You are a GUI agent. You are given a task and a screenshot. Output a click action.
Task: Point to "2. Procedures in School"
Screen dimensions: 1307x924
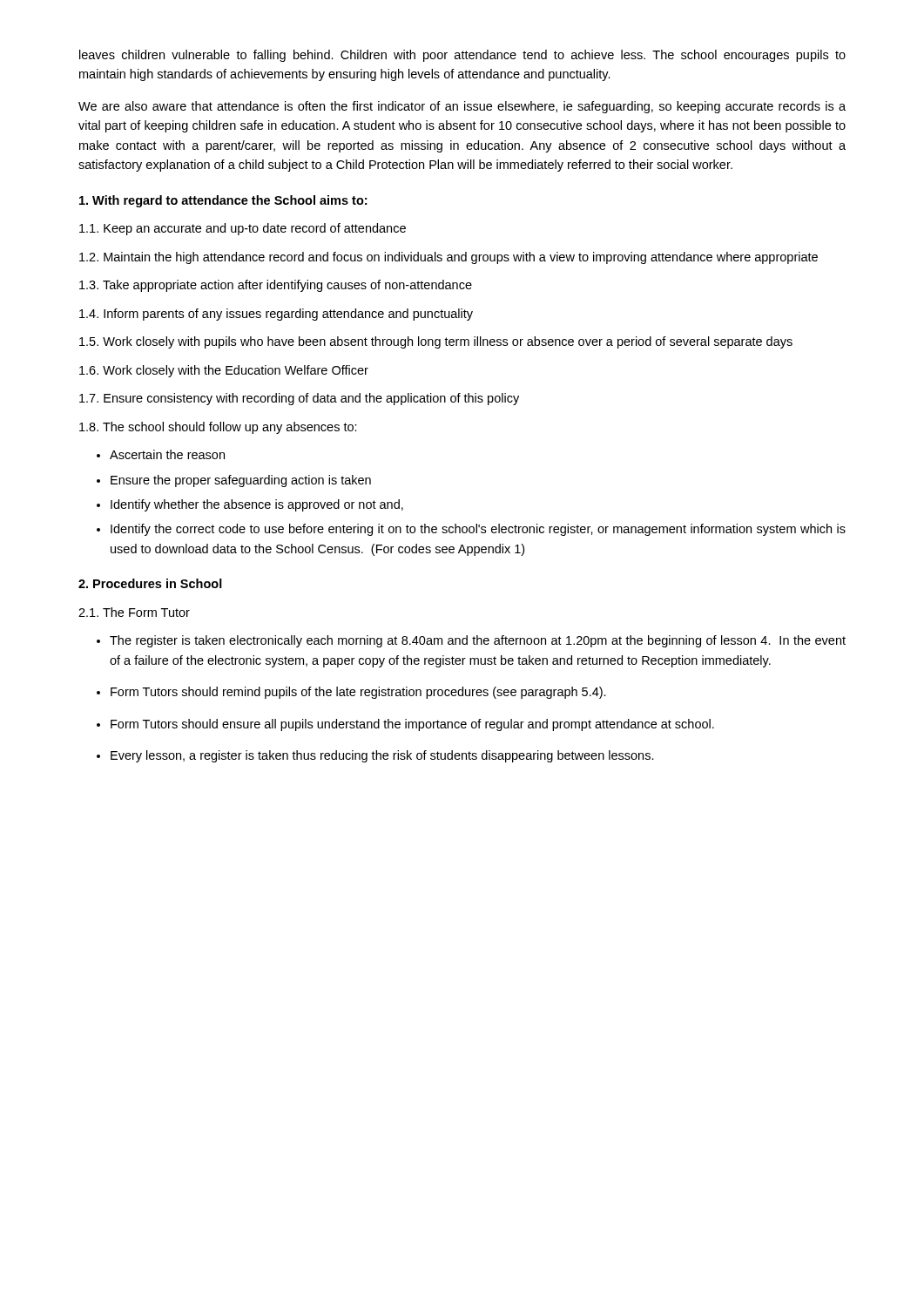[x=150, y=584]
